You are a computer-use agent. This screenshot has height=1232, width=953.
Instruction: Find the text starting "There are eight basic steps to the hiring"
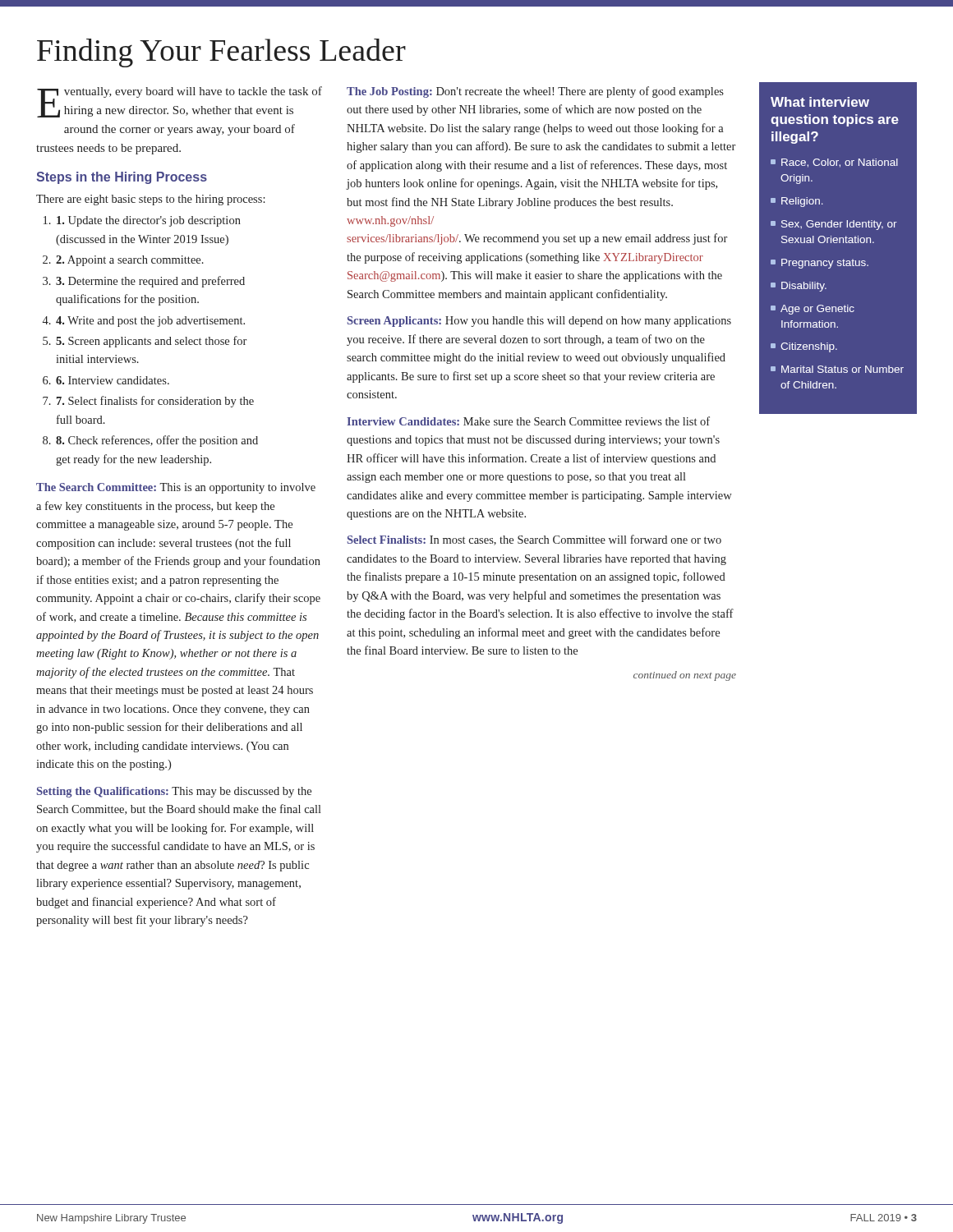pos(151,199)
